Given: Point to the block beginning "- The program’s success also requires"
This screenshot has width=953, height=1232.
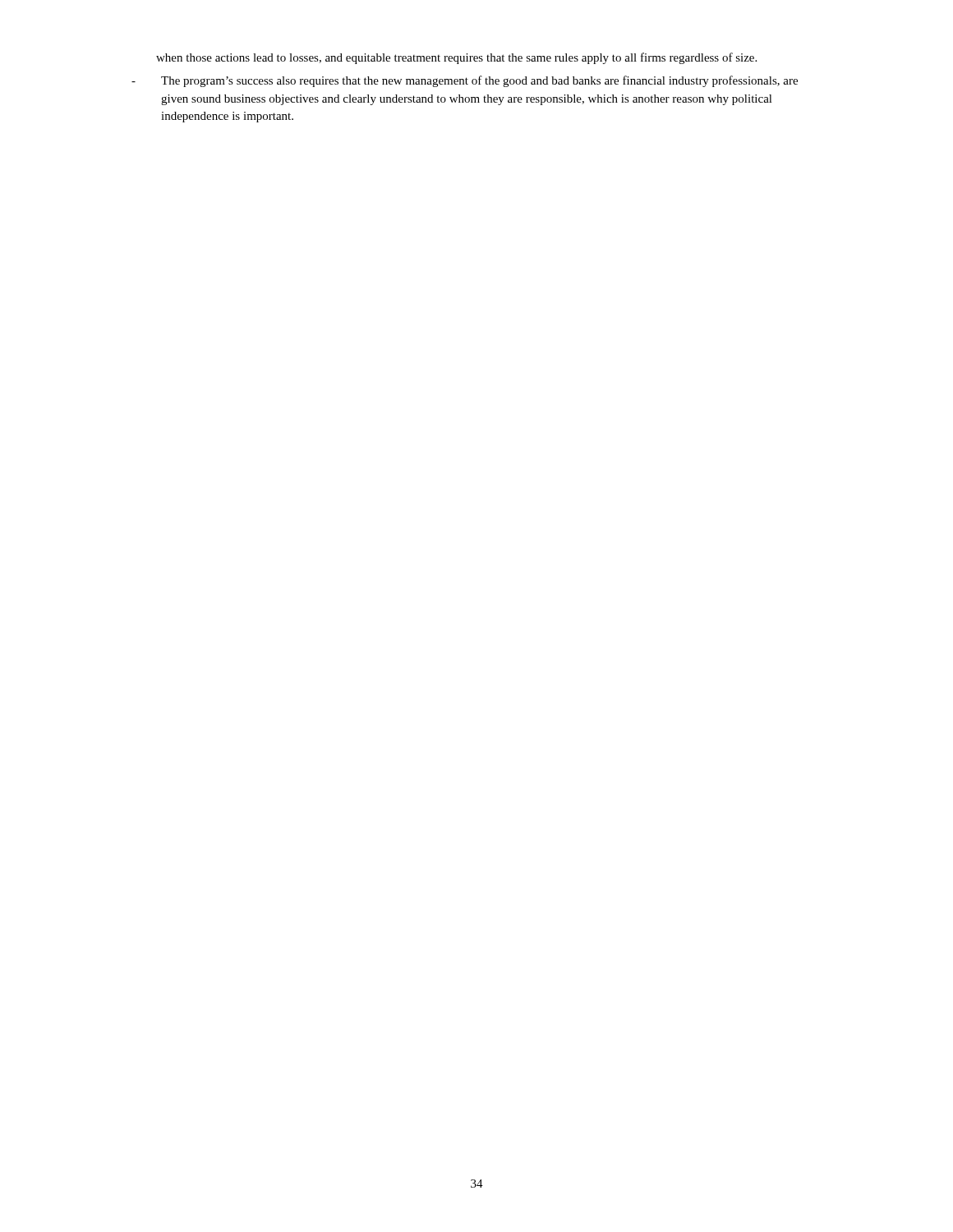Looking at the screenshot, I should click(x=476, y=99).
